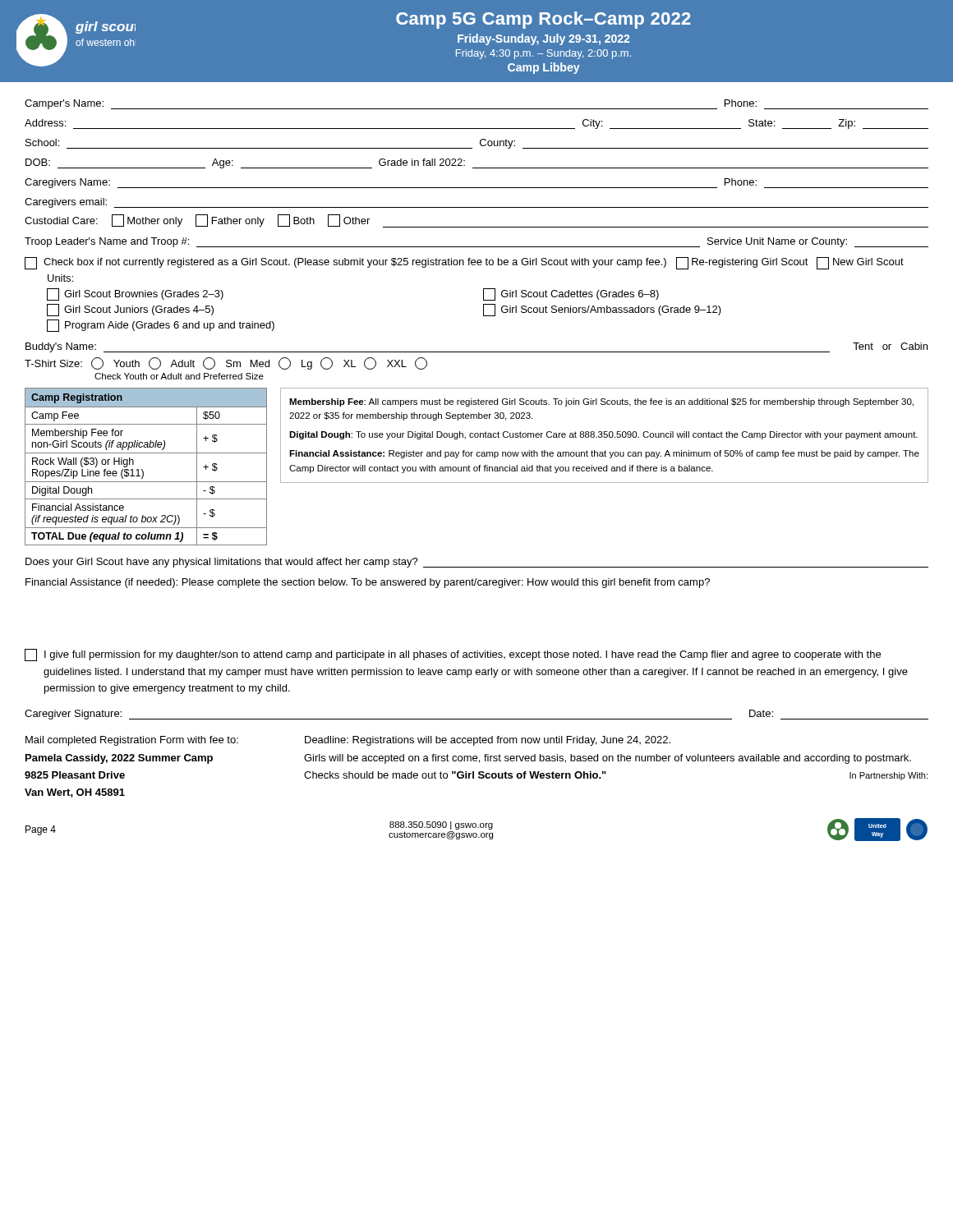The width and height of the screenshot is (953, 1232).
Task: Find the element starting "Check box if not"
Action: (x=476, y=293)
